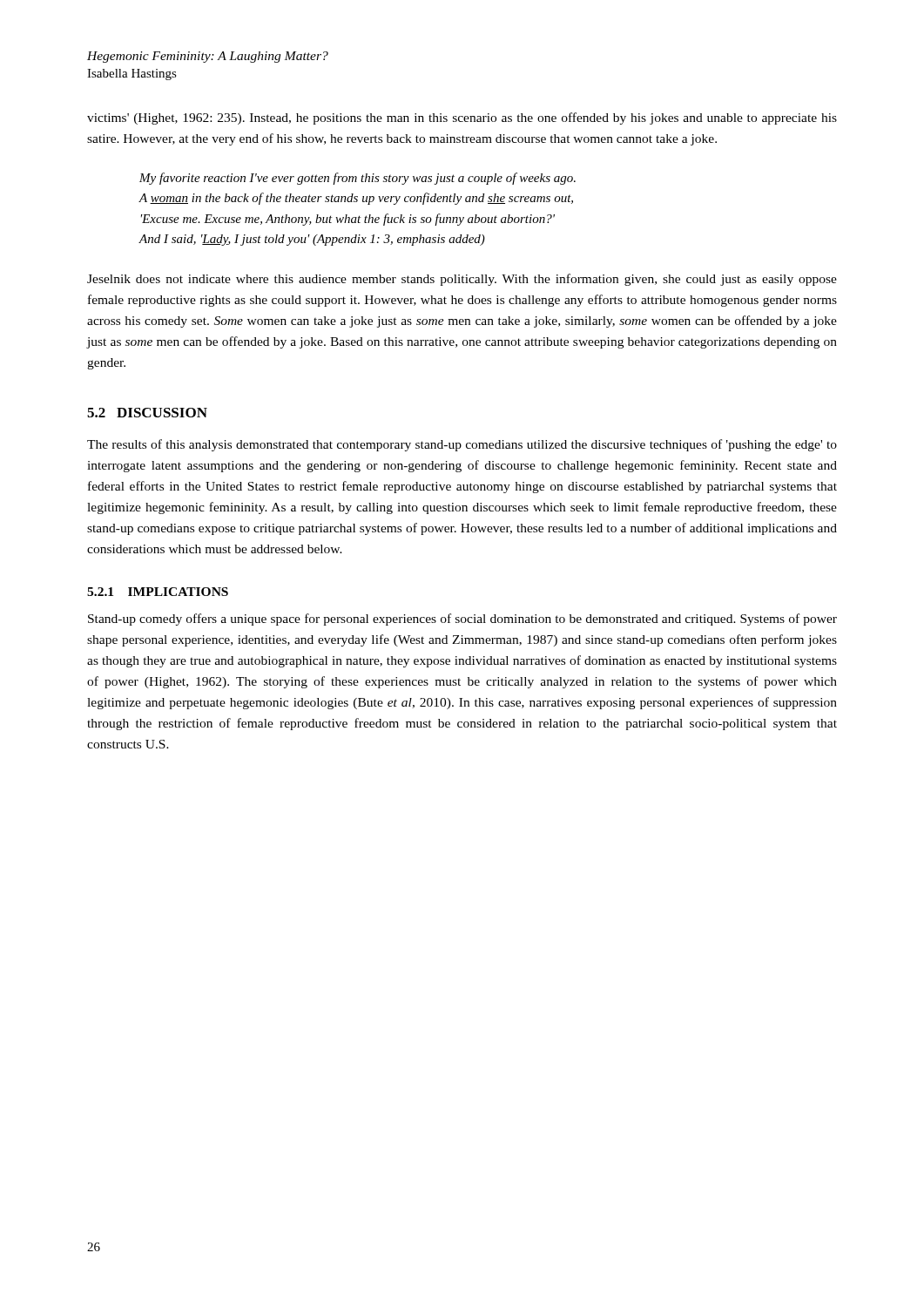Image resolution: width=924 pixels, height=1307 pixels.
Task: Find the block starting "My favorite reaction"
Action: pyautogui.click(x=358, y=208)
